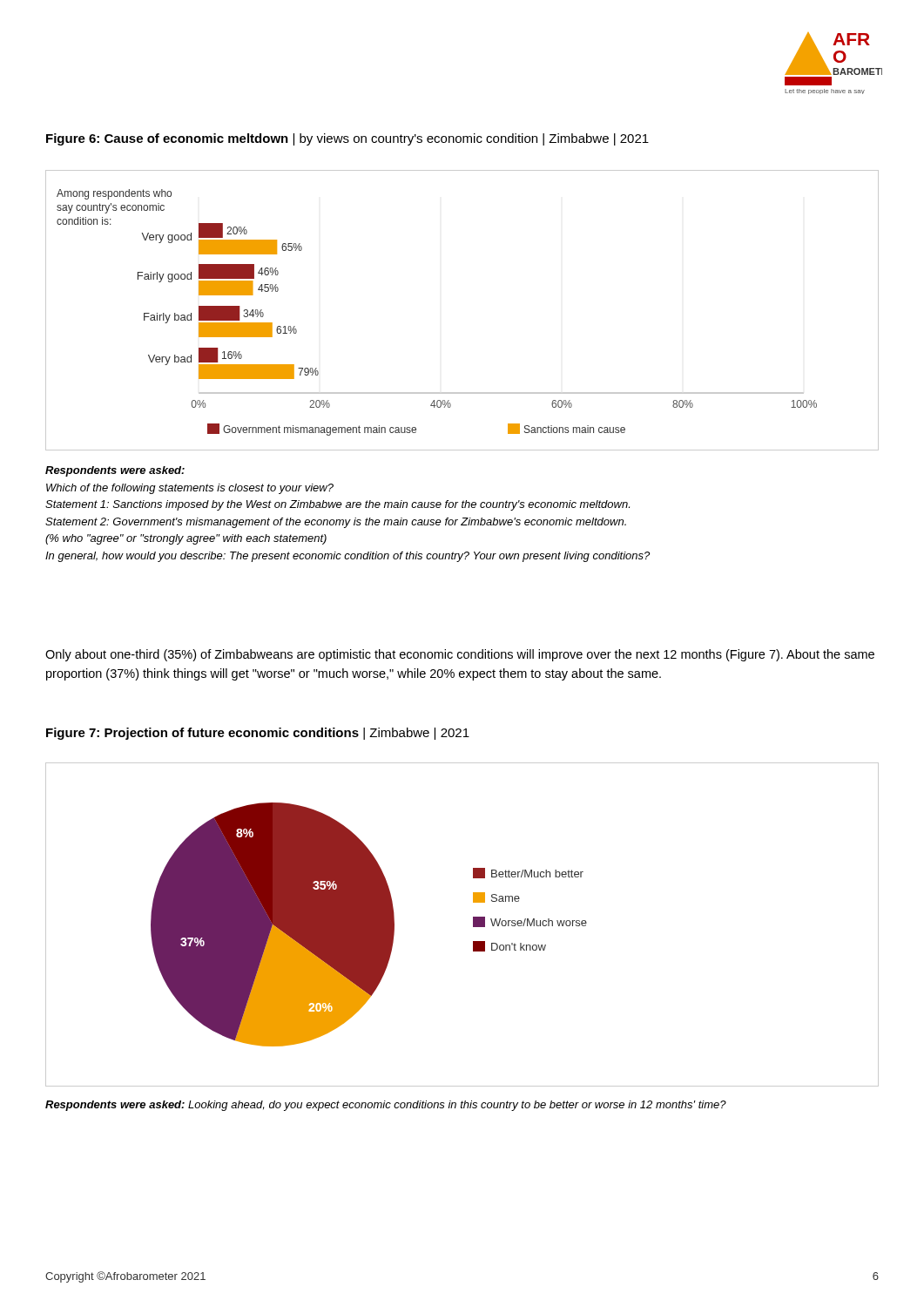This screenshot has width=924, height=1307.
Task: Select the grouped bar chart
Action: click(x=462, y=310)
